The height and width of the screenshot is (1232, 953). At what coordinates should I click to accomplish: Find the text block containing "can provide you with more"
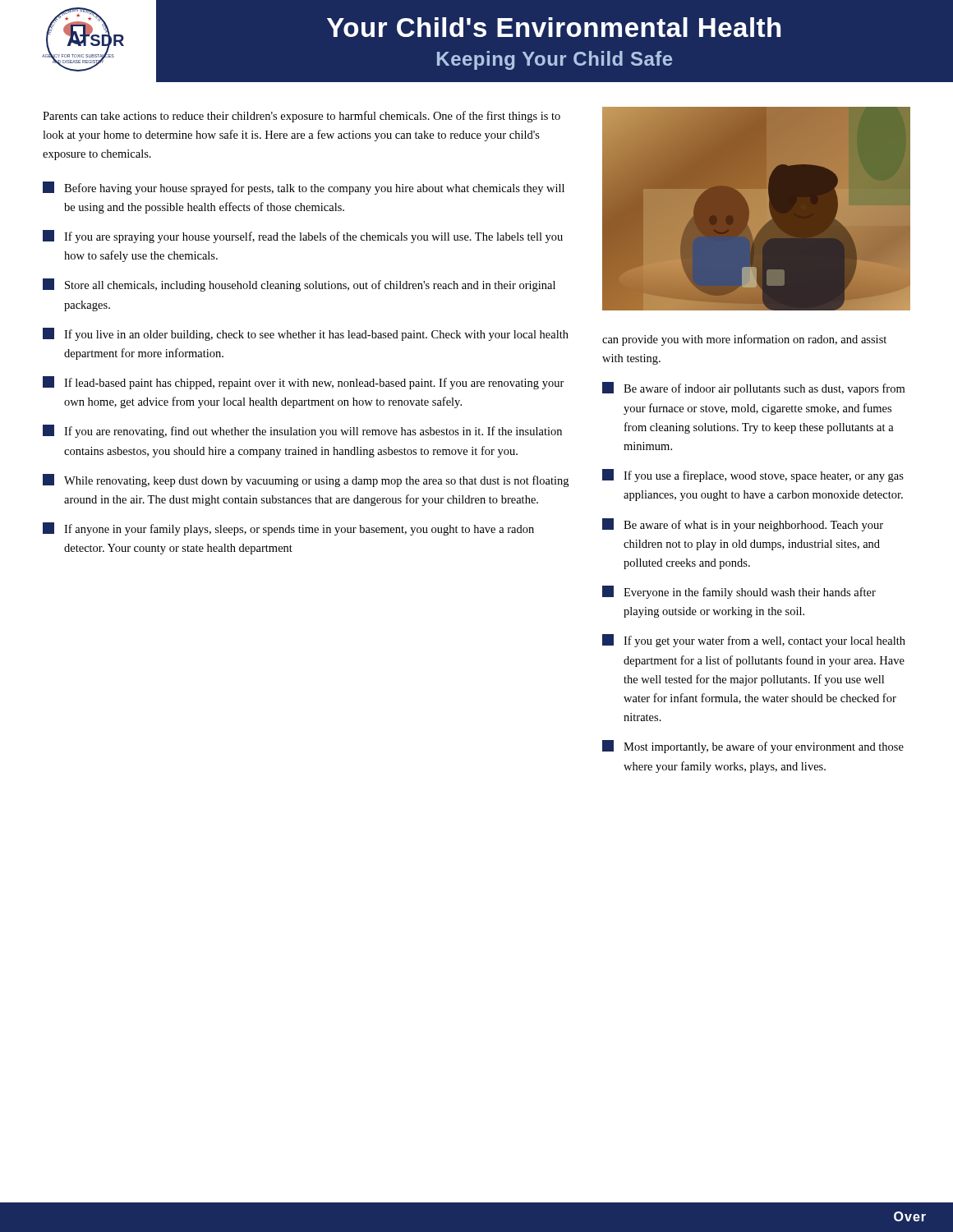click(744, 349)
